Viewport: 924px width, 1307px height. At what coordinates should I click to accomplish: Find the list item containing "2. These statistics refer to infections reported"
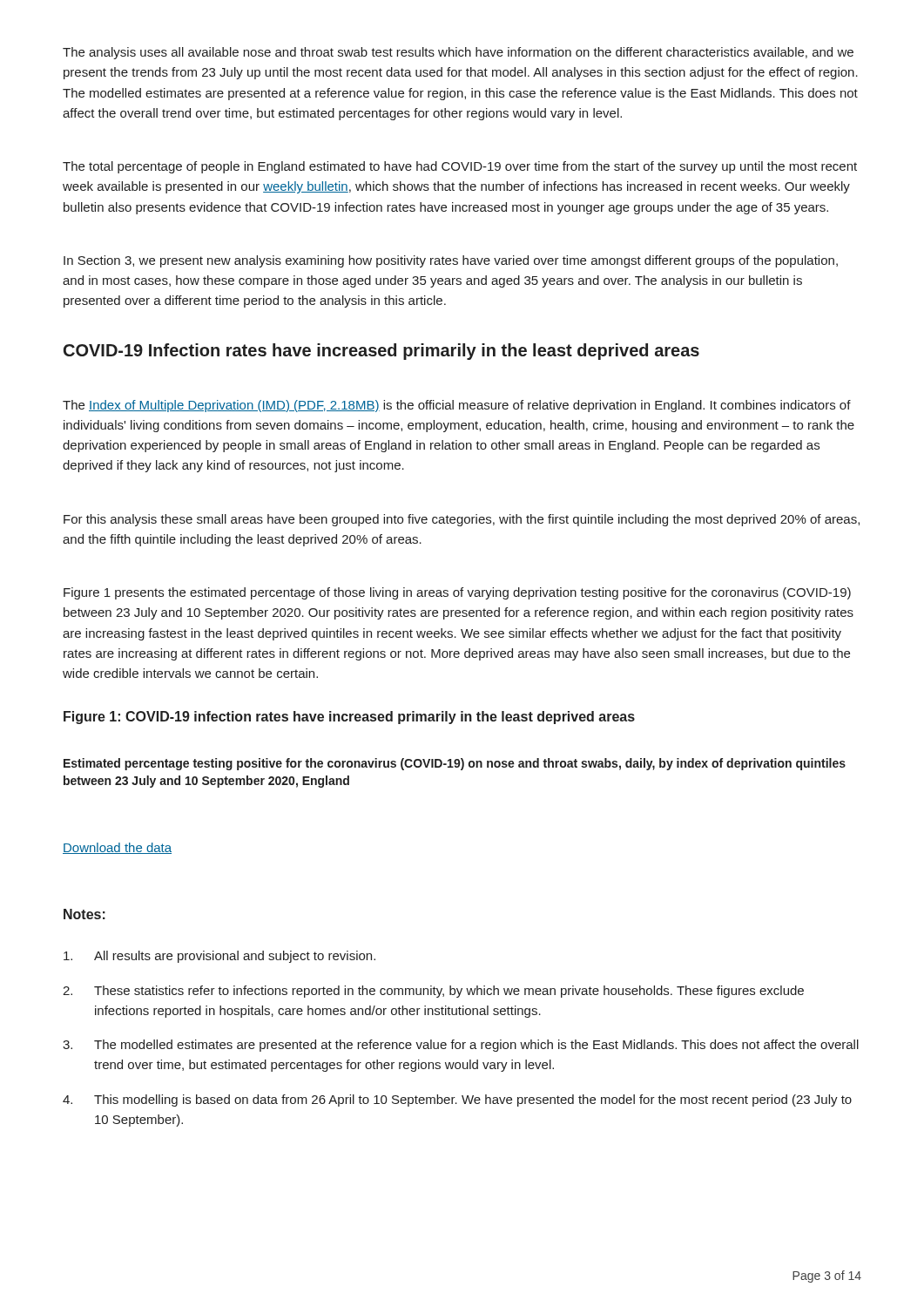point(462,1000)
